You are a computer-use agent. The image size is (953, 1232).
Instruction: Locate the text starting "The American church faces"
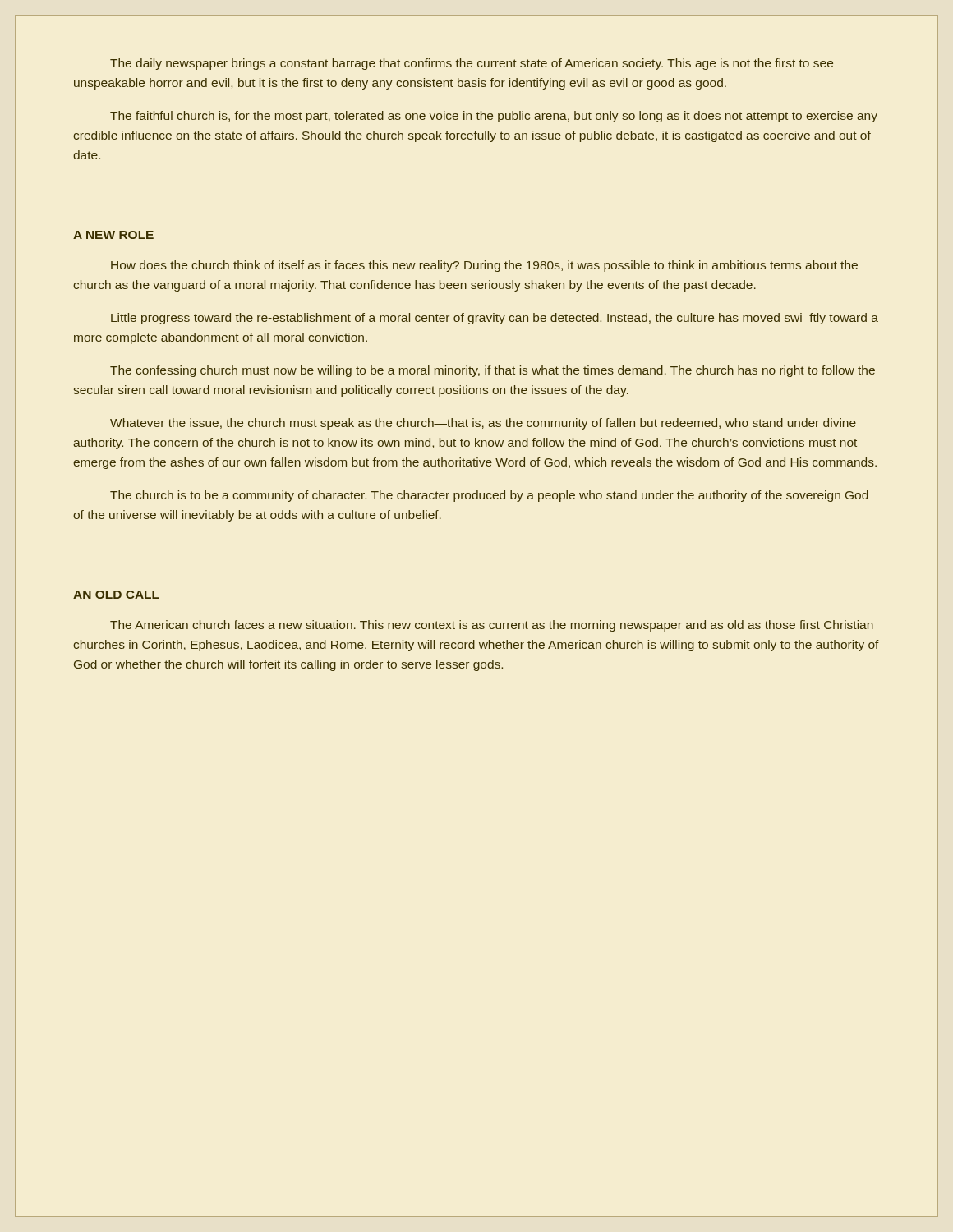coord(476,645)
